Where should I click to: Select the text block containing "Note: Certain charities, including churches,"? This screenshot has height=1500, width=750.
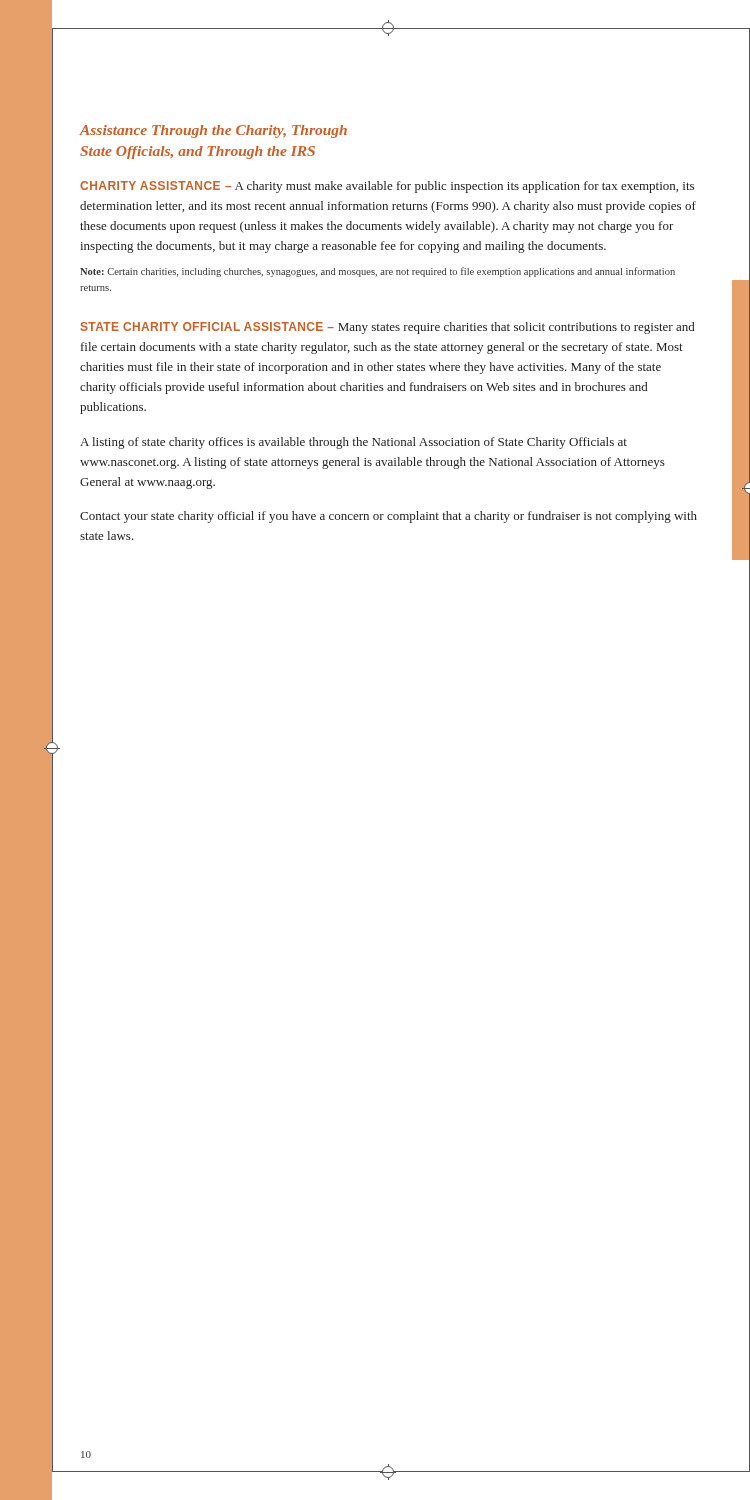click(x=378, y=280)
